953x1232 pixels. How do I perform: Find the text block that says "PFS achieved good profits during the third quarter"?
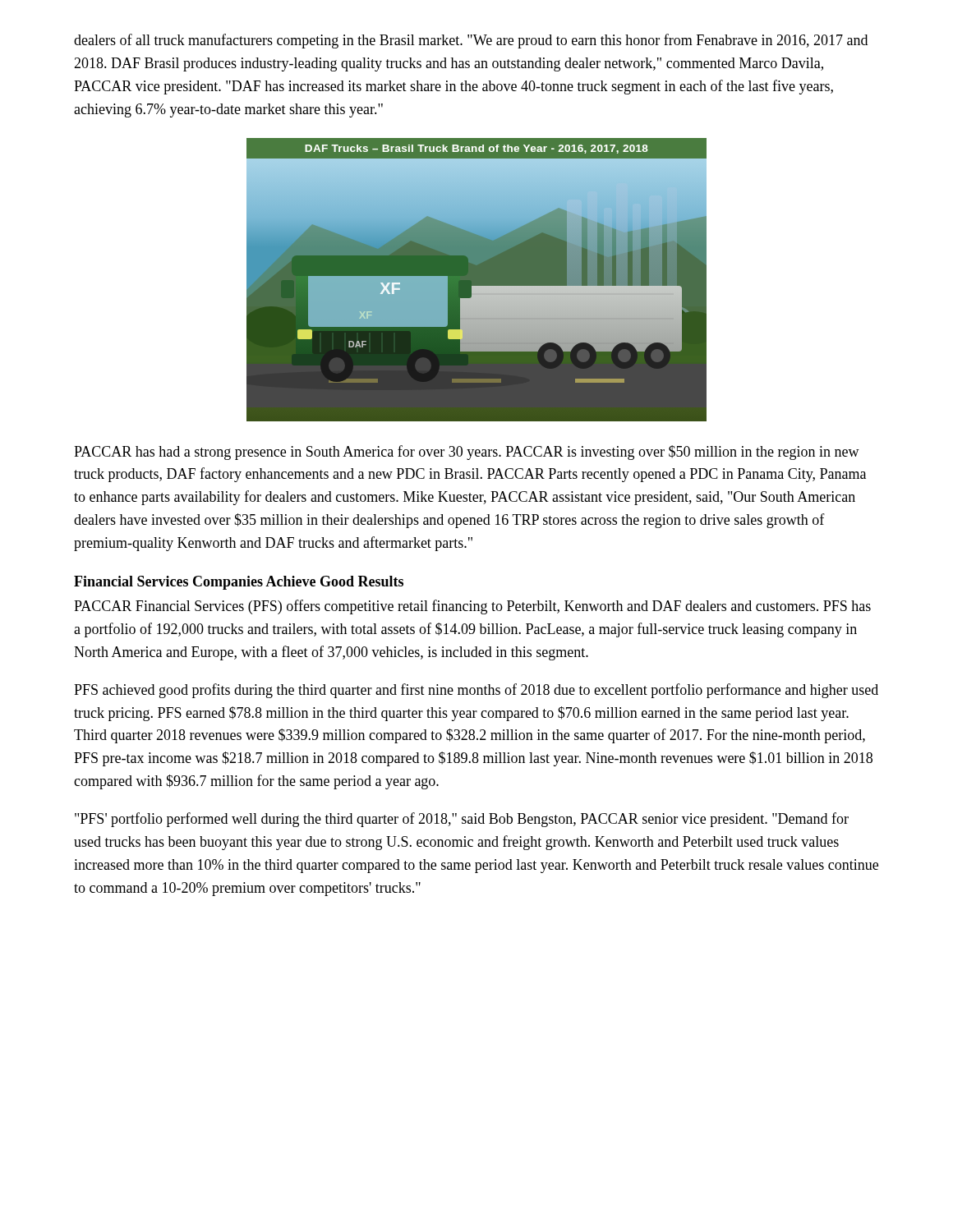(x=476, y=735)
